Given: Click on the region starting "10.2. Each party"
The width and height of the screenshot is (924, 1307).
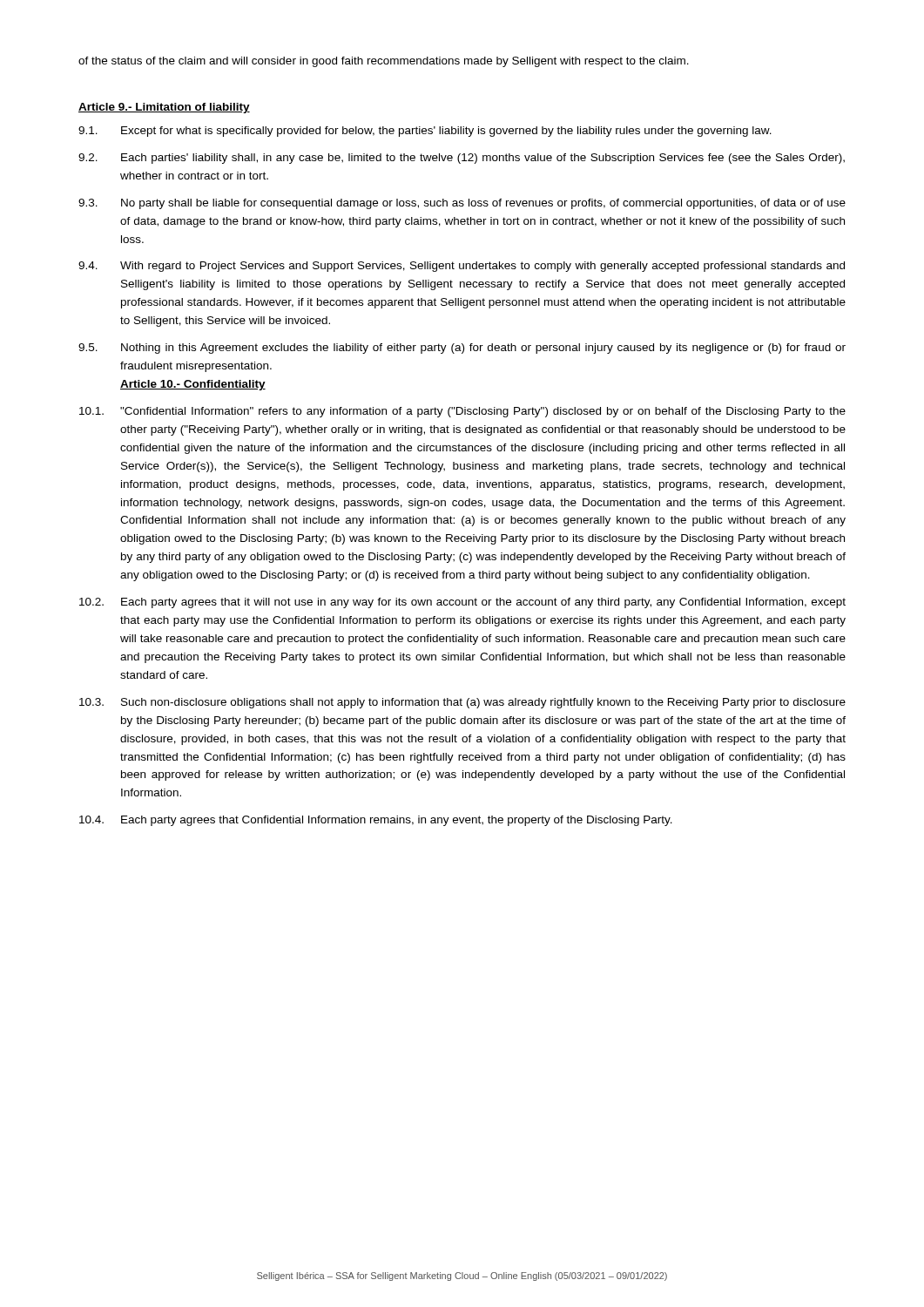Looking at the screenshot, I should tap(462, 639).
